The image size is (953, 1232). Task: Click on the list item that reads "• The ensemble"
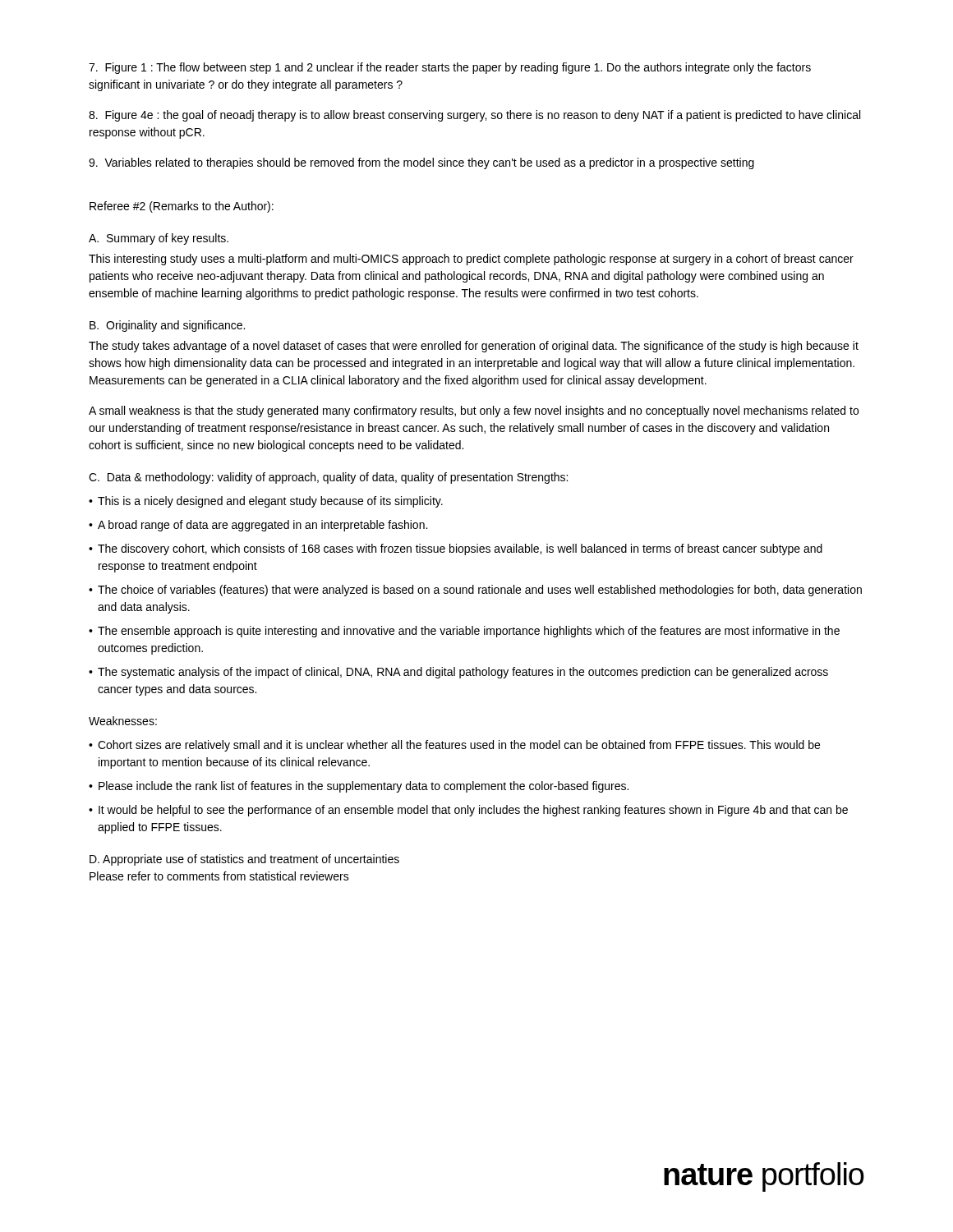coord(476,640)
